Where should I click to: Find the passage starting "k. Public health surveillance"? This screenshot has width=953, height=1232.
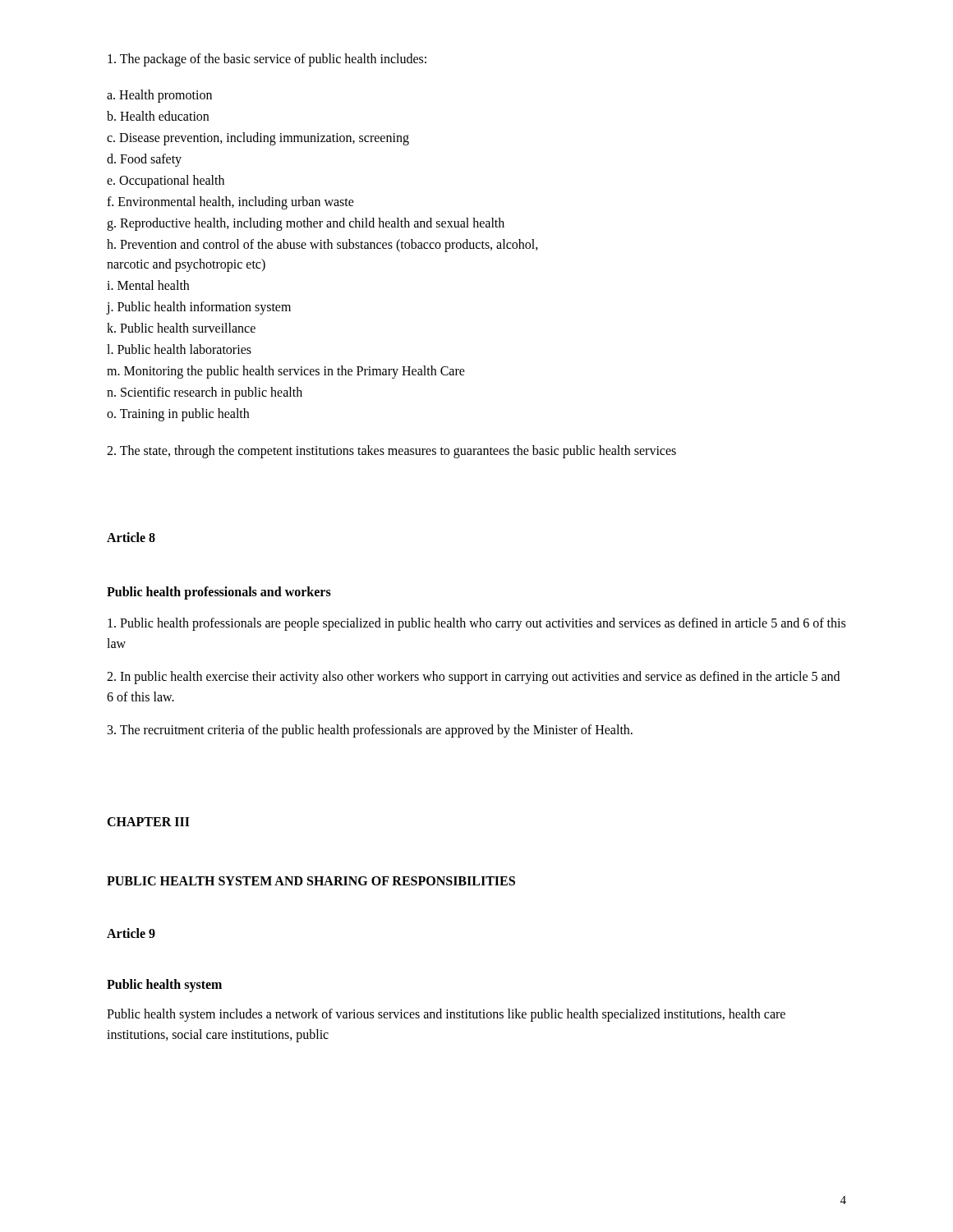pyautogui.click(x=181, y=328)
